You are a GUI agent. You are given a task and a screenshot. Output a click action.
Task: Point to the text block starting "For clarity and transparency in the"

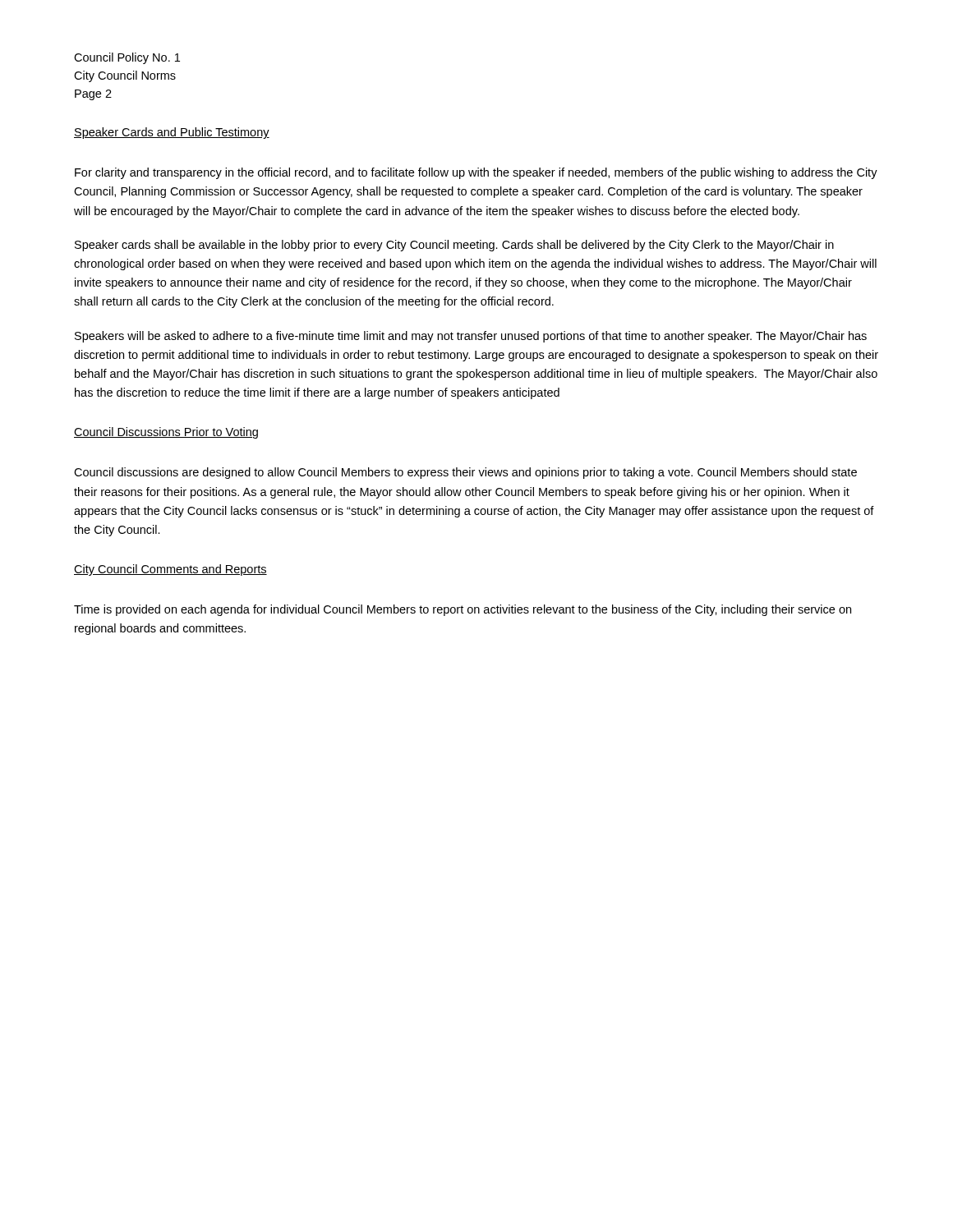click(x=475, y=192)
